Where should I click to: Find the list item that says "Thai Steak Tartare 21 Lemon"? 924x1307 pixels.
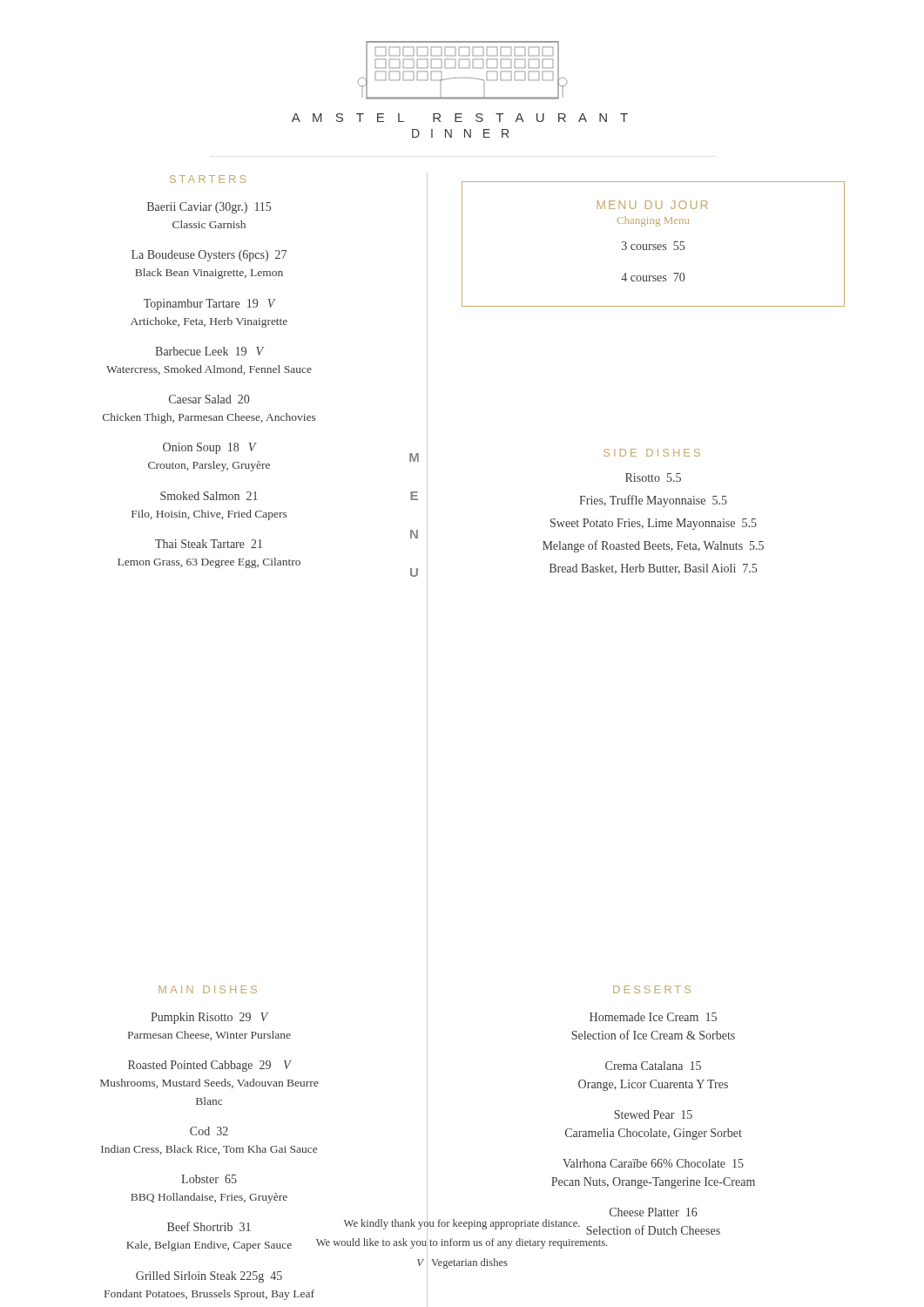coord(209,553)
